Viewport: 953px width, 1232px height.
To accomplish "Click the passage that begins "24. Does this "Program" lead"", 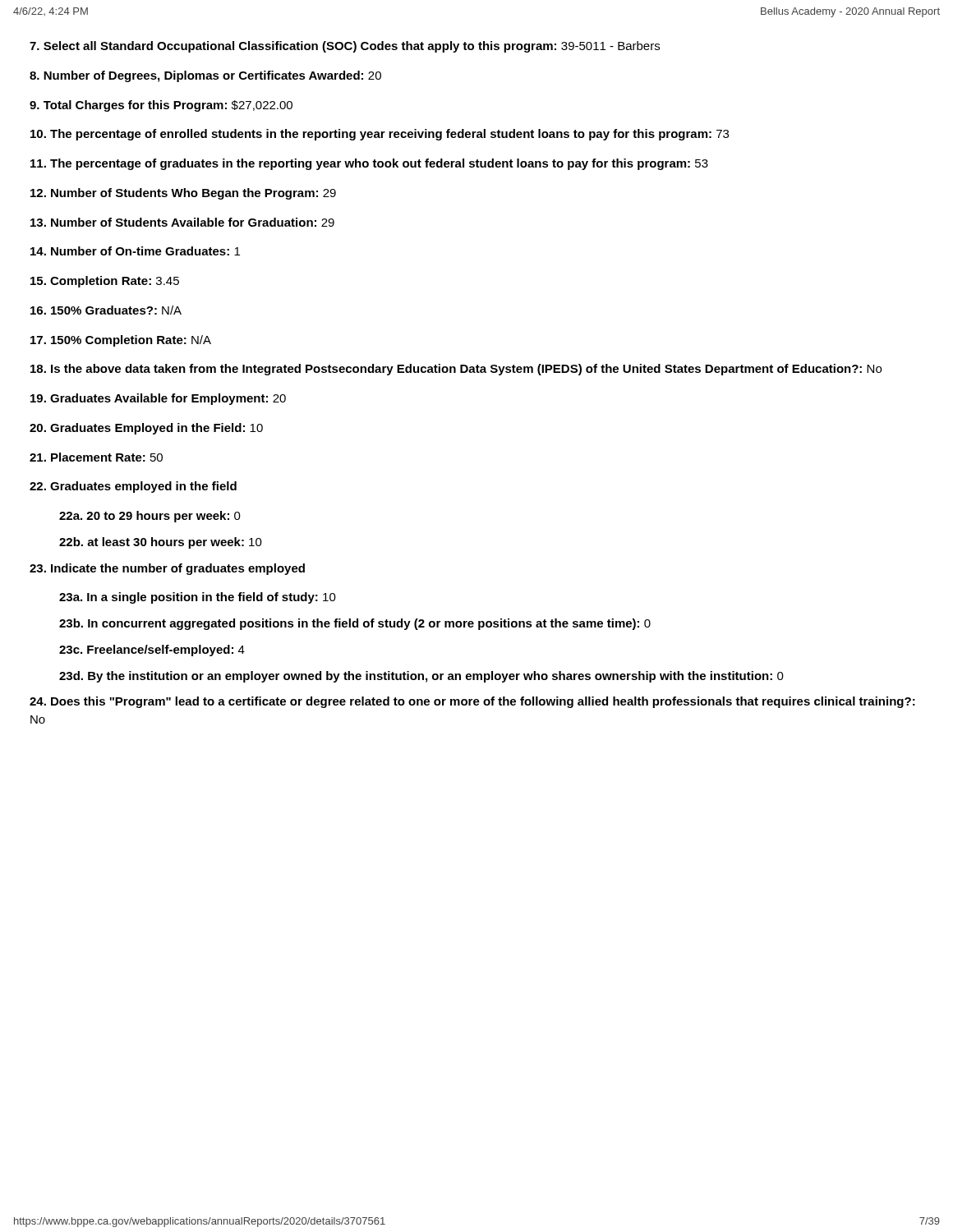I will click(x=473, y=710).
